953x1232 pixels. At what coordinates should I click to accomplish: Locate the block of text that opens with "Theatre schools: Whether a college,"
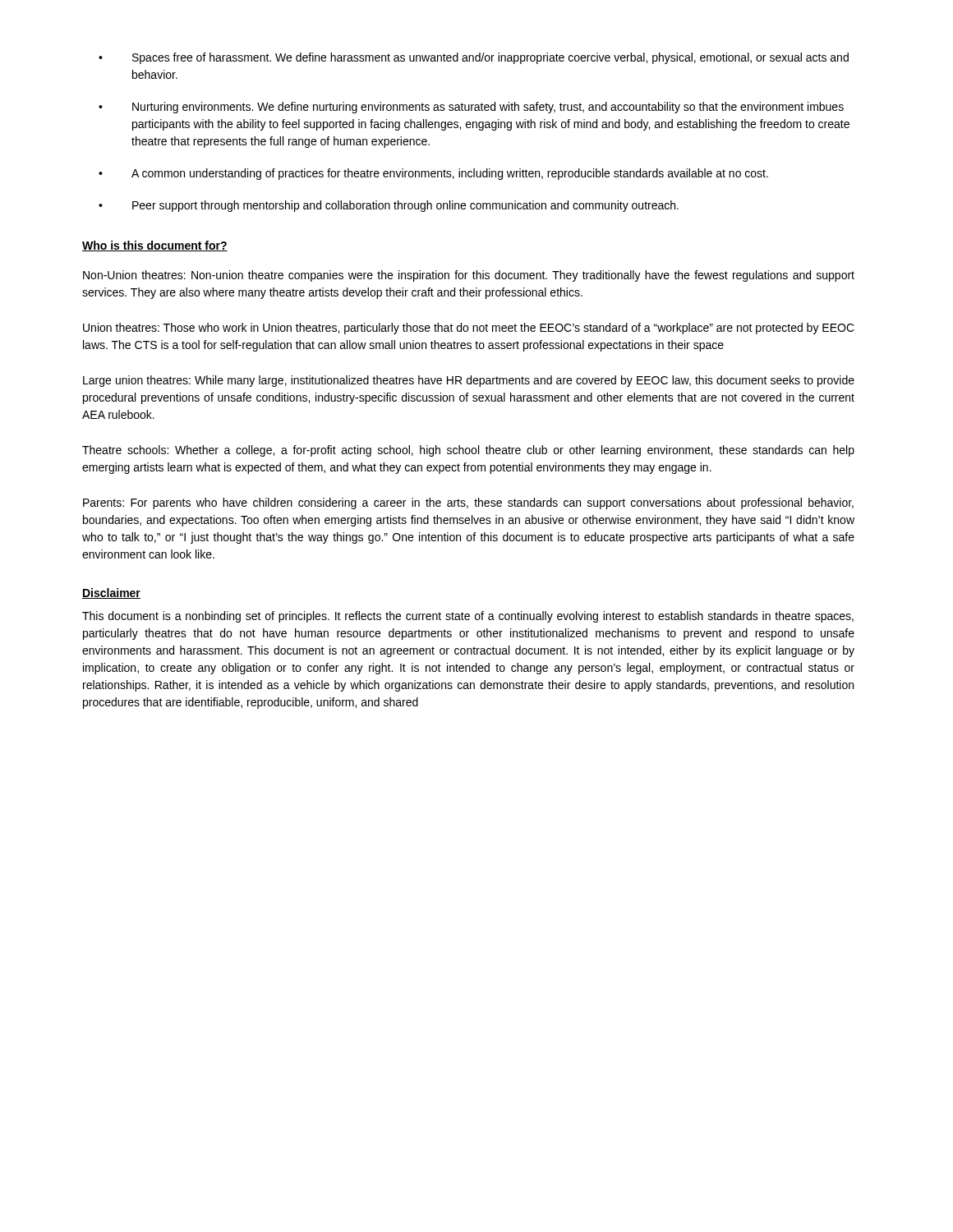(x=468, y=459)
